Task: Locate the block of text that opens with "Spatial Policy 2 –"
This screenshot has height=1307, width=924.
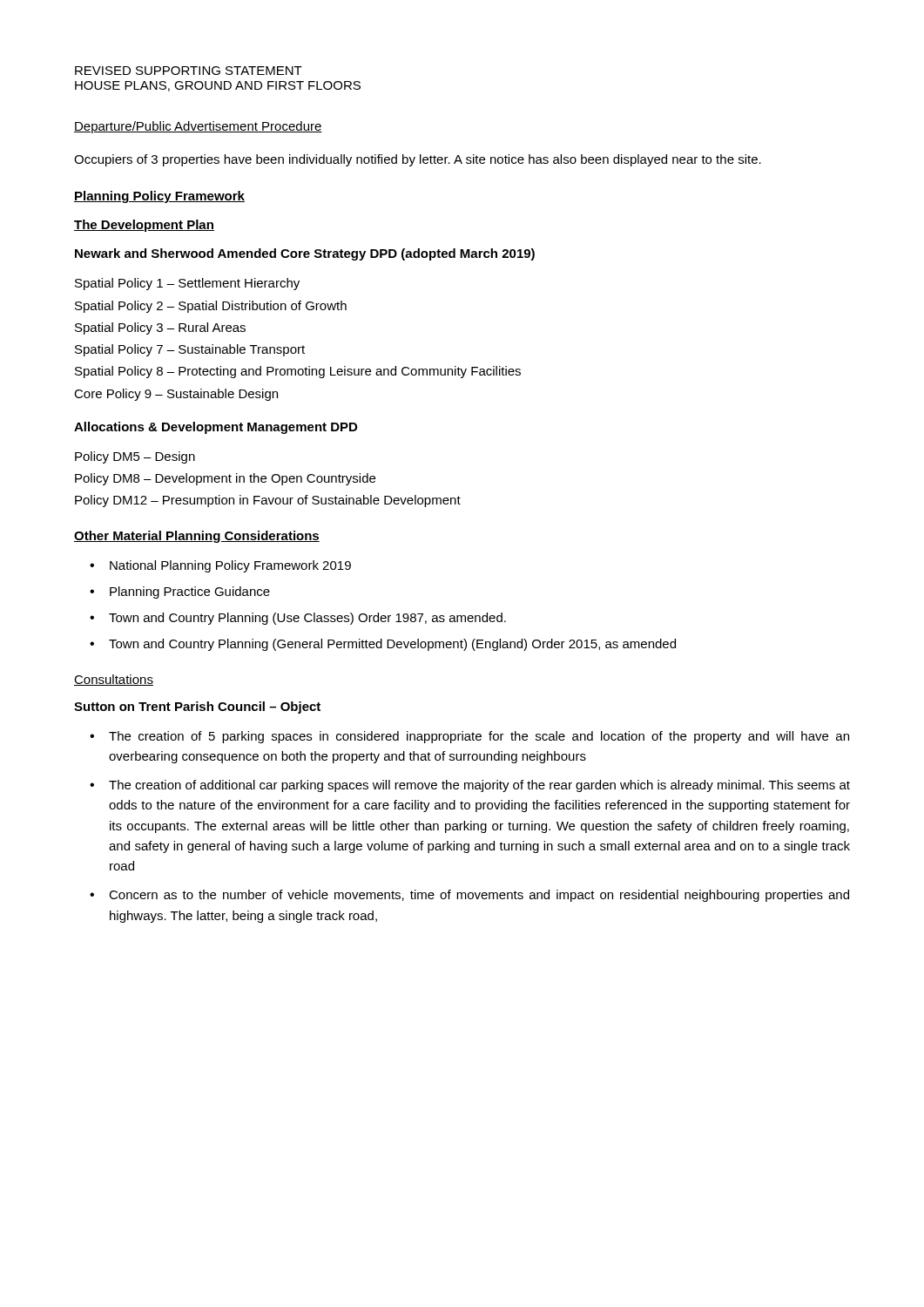Action: 211,305
